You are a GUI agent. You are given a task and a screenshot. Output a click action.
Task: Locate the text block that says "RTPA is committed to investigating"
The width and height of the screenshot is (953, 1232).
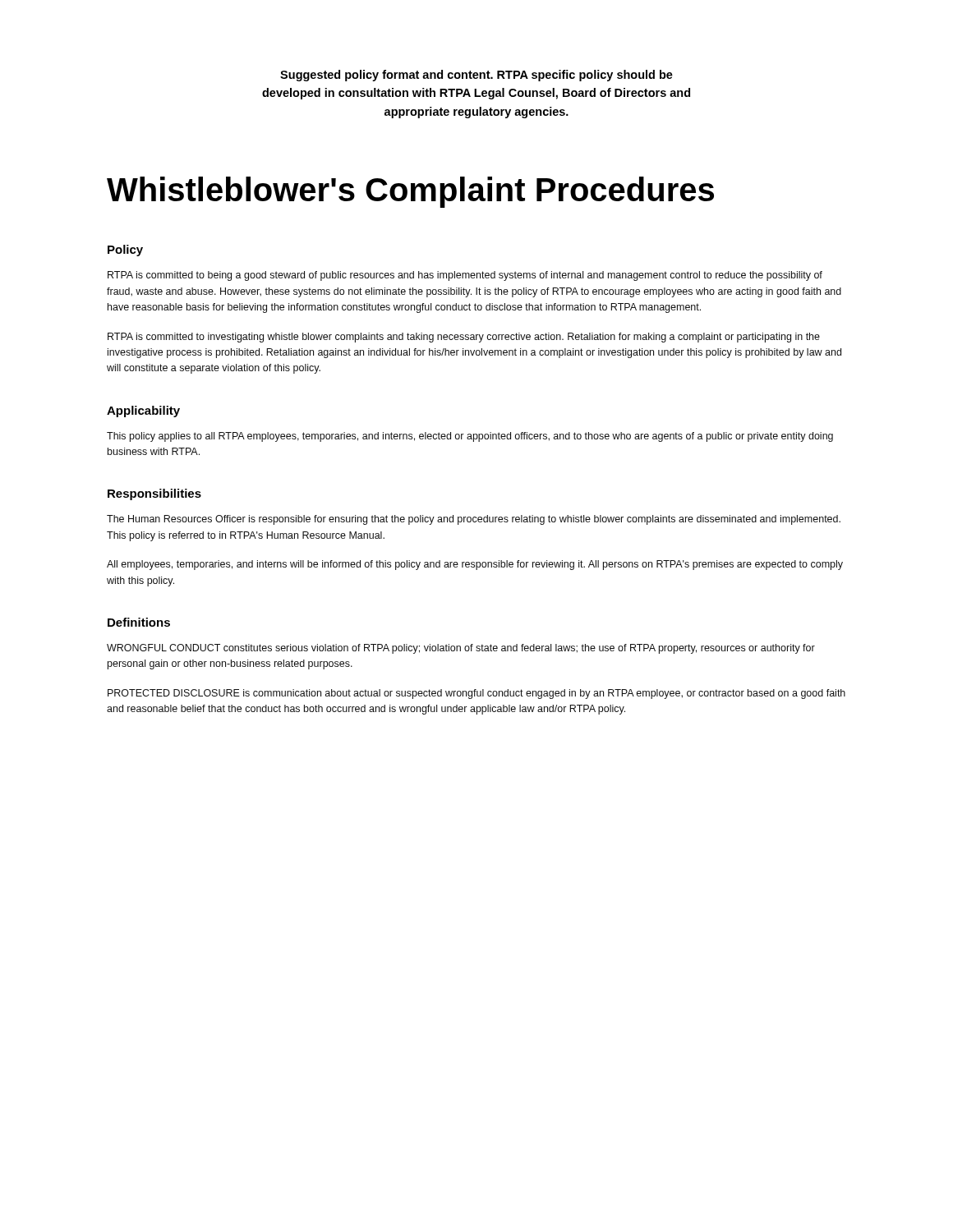click(474, 352)
